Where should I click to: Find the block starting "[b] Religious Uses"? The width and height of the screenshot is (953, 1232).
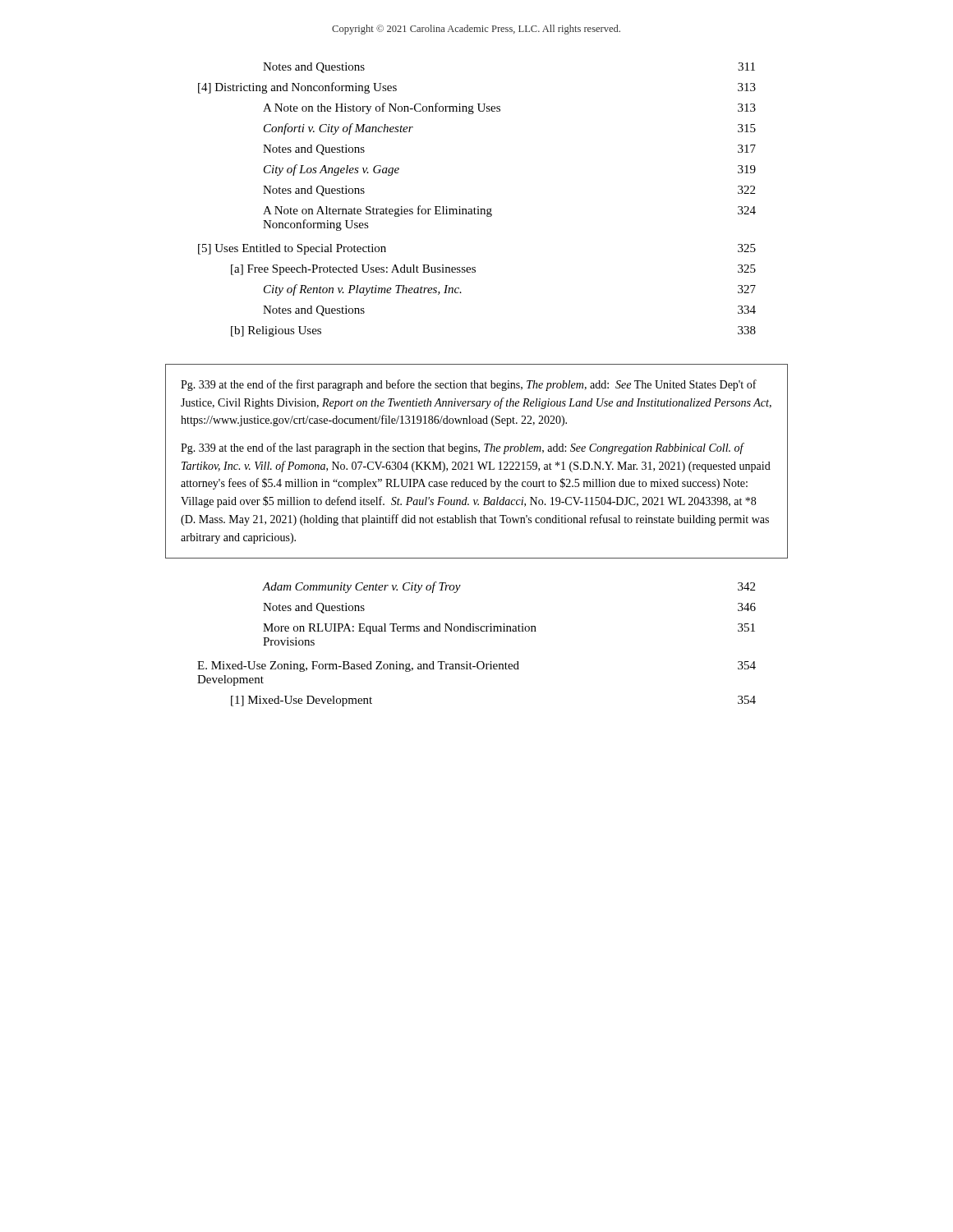[276, 331]
